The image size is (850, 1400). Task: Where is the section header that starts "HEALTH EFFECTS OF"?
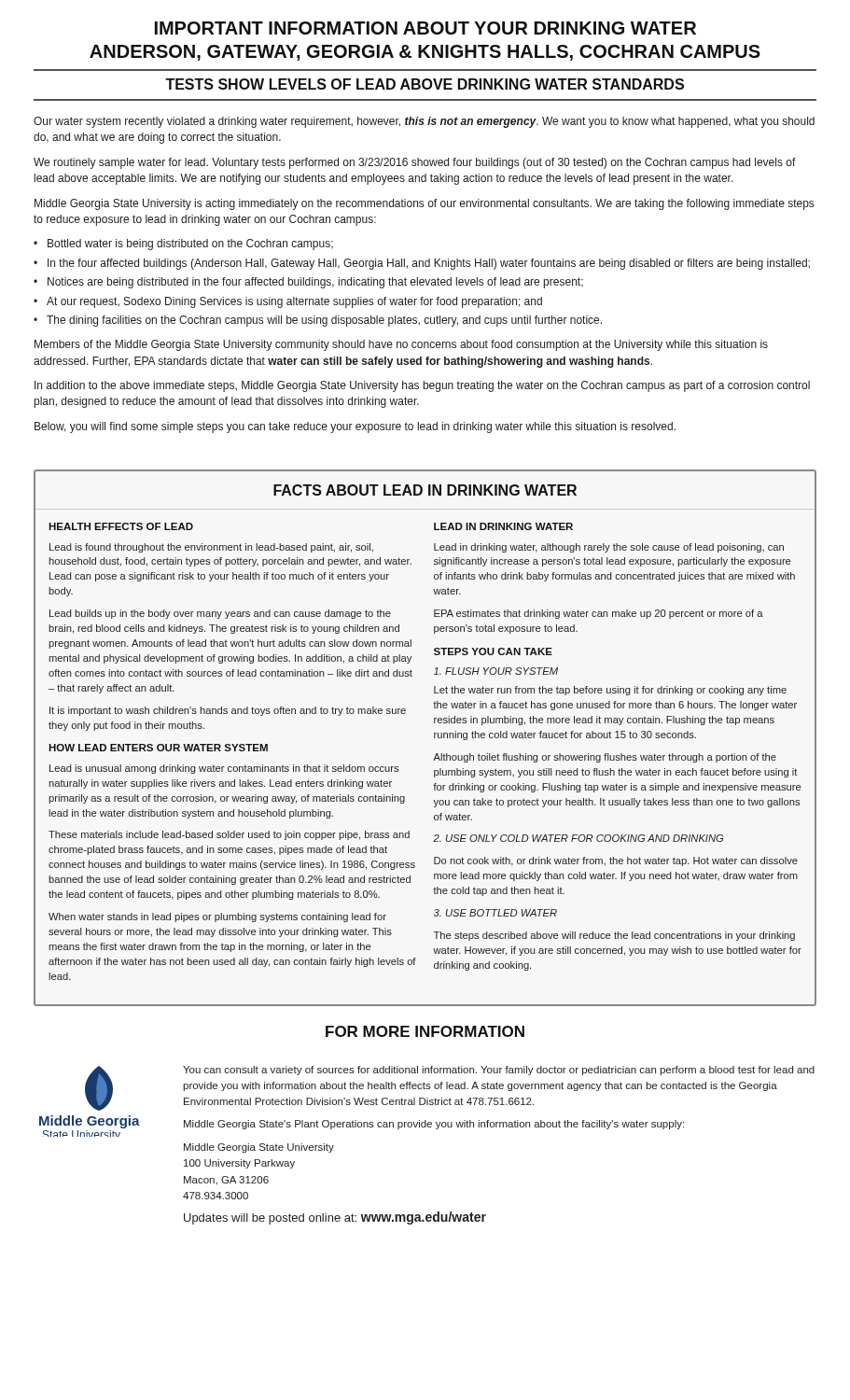[121, 527]
